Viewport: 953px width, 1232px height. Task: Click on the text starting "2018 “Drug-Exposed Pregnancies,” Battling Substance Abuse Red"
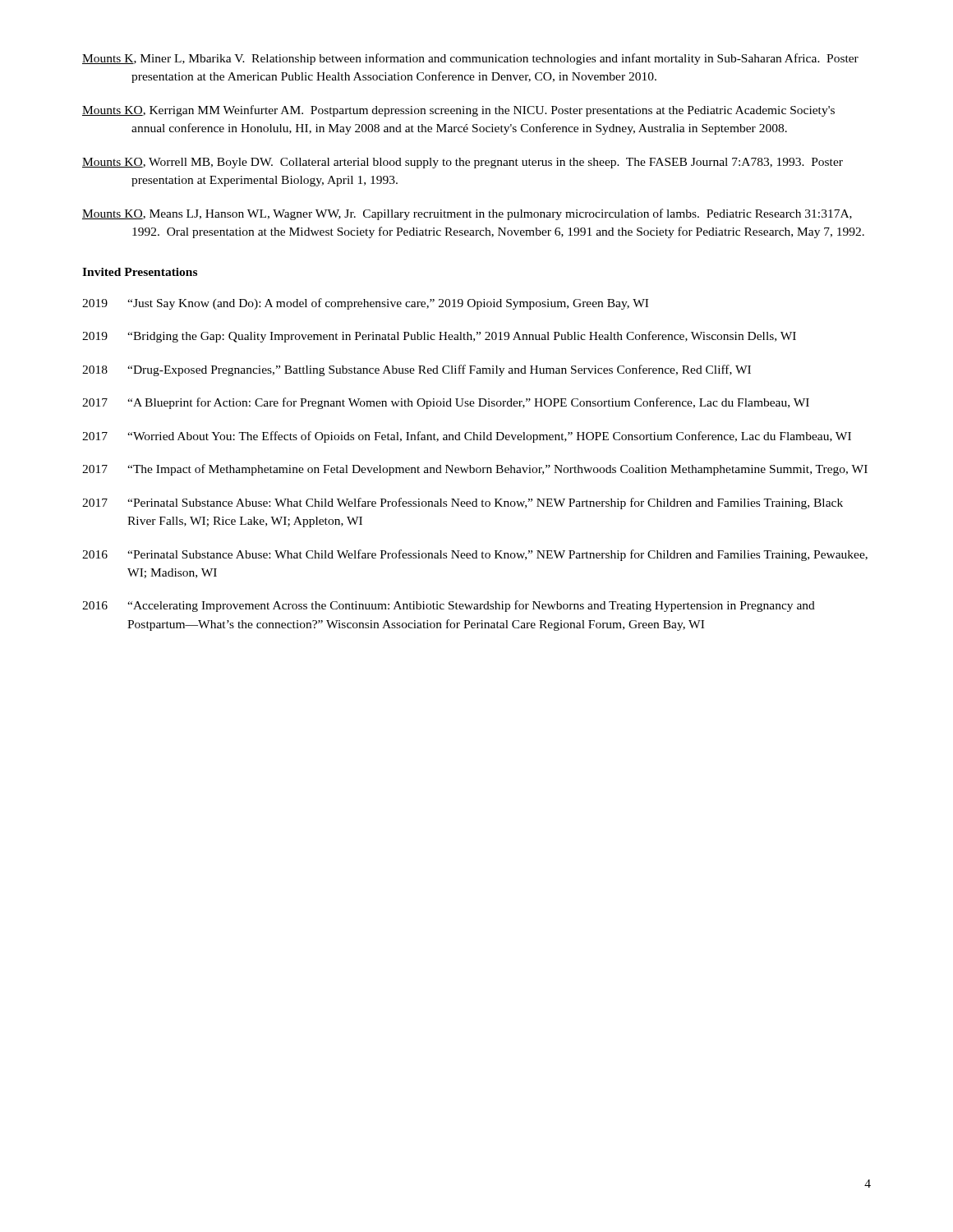[476, 370]
